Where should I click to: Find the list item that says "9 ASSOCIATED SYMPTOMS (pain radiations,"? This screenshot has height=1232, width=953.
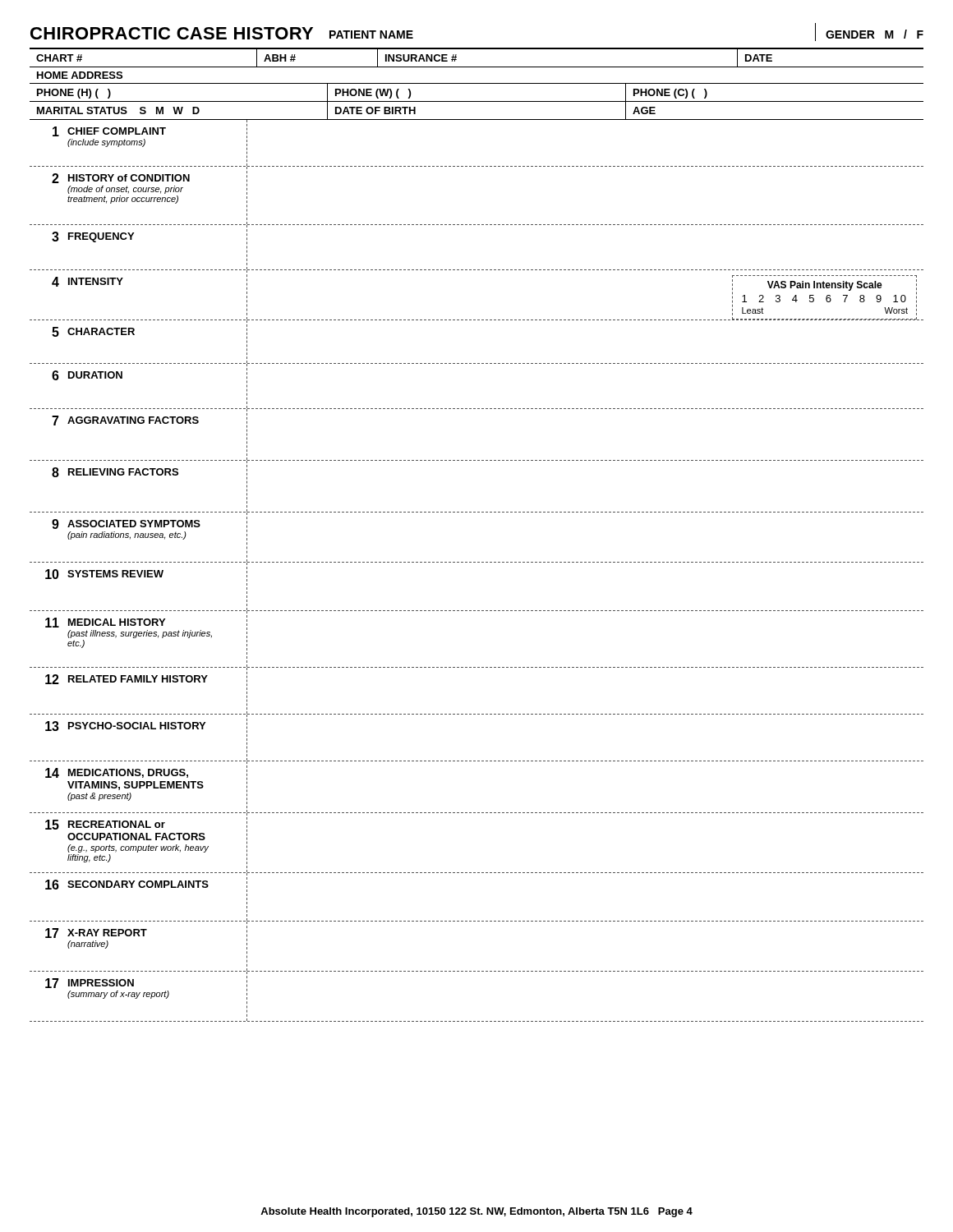tap(150, 529)
